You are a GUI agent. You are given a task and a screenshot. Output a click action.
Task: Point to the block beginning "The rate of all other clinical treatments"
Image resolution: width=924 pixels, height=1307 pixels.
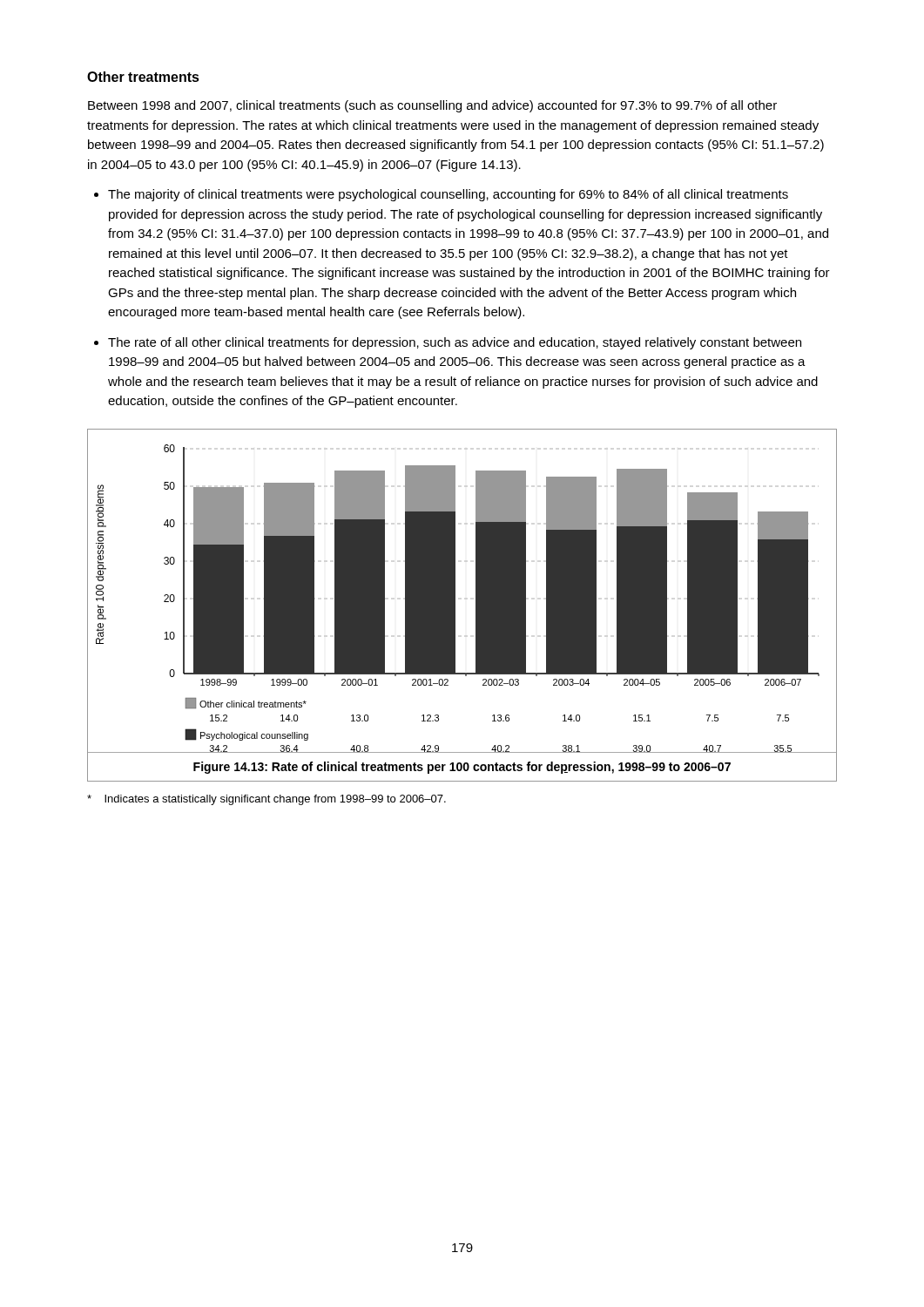pyautogui.click(x=472, y=372)
